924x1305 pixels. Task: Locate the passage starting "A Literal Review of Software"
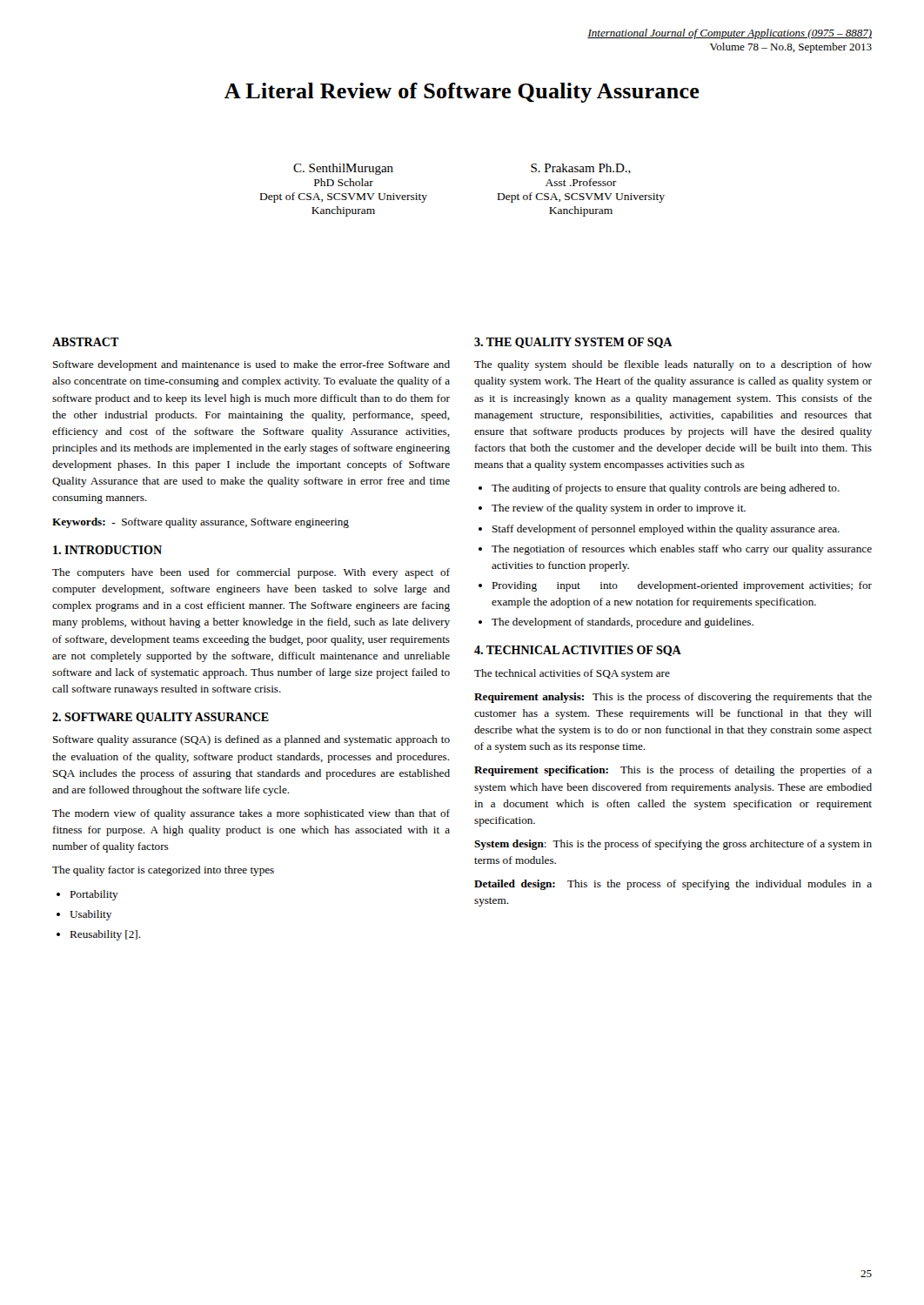point(462,91)
